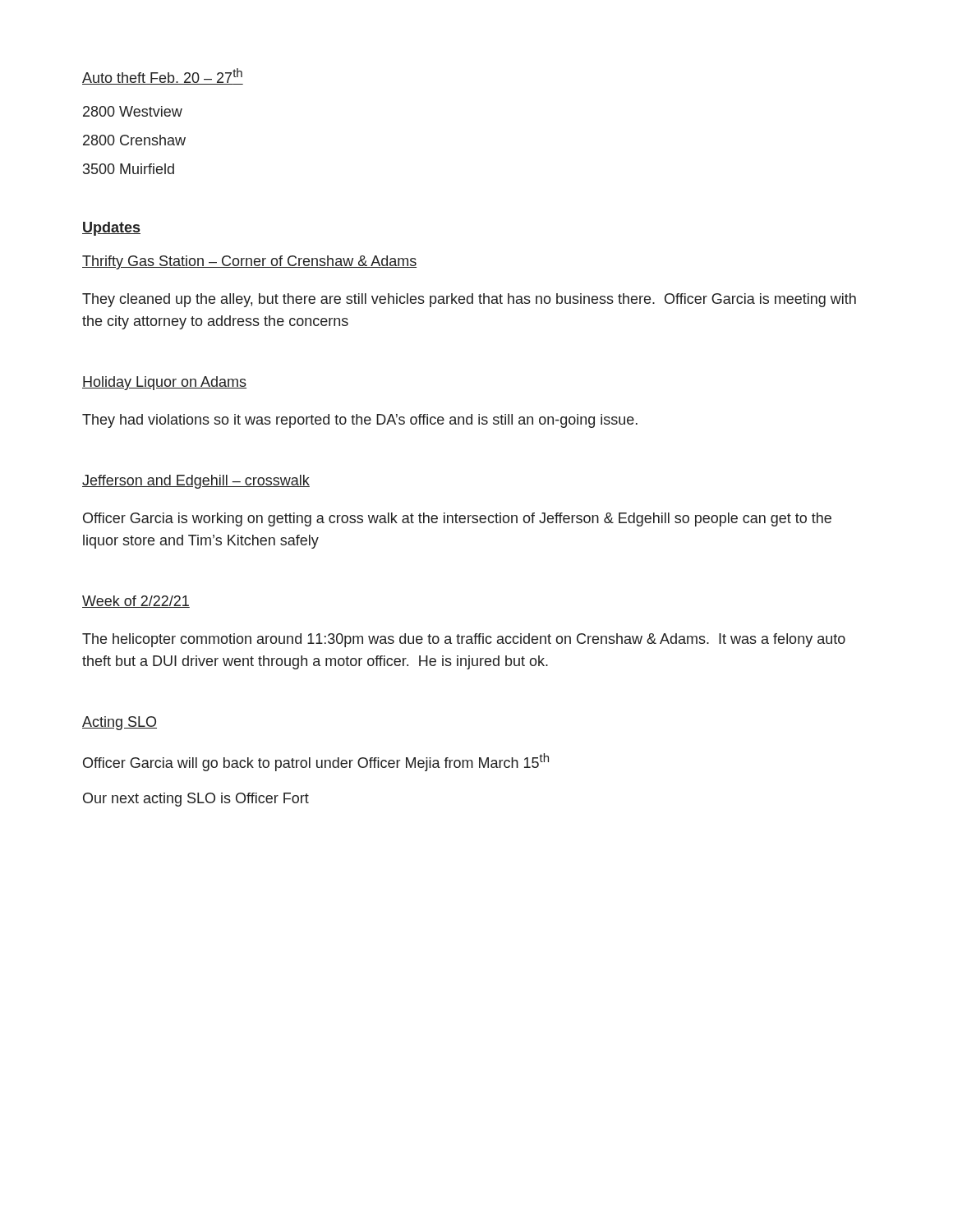Find the region starting "The helicopter commotion around 11:30pm was"

464,650
